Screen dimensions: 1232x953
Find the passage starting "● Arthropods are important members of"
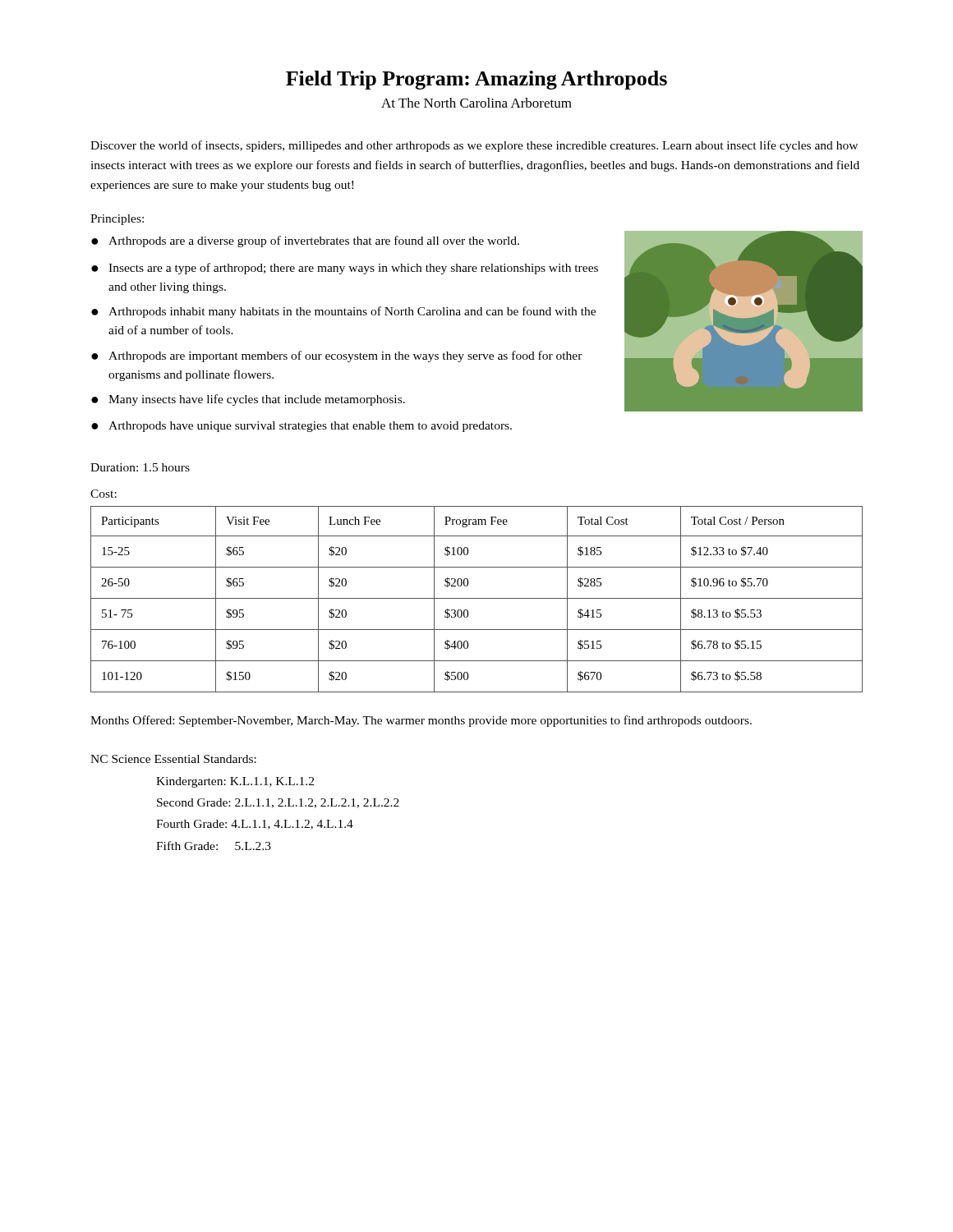pyautogui.click(x=346, y=364)
